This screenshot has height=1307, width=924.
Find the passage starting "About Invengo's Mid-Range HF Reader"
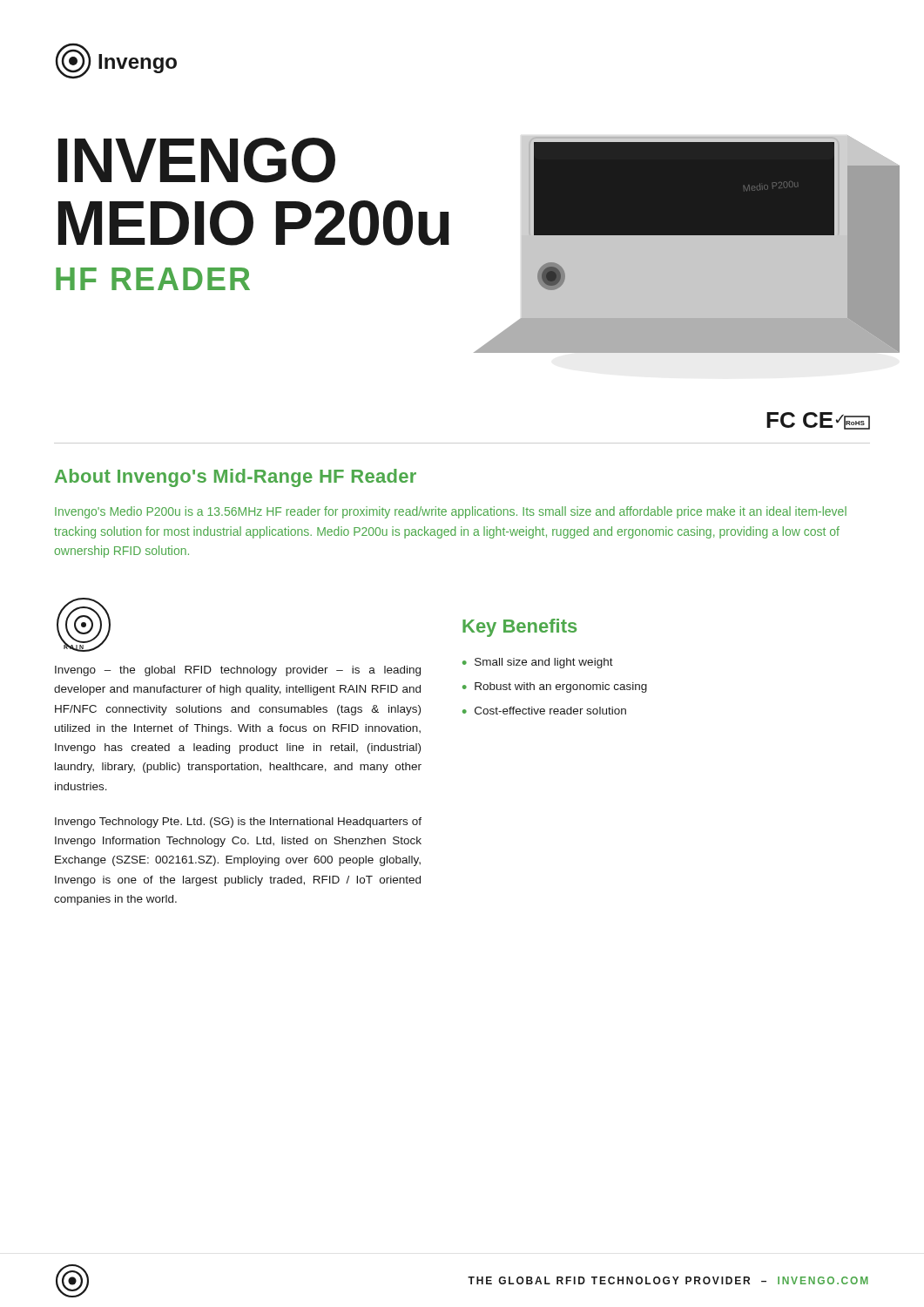click(235, 477)
